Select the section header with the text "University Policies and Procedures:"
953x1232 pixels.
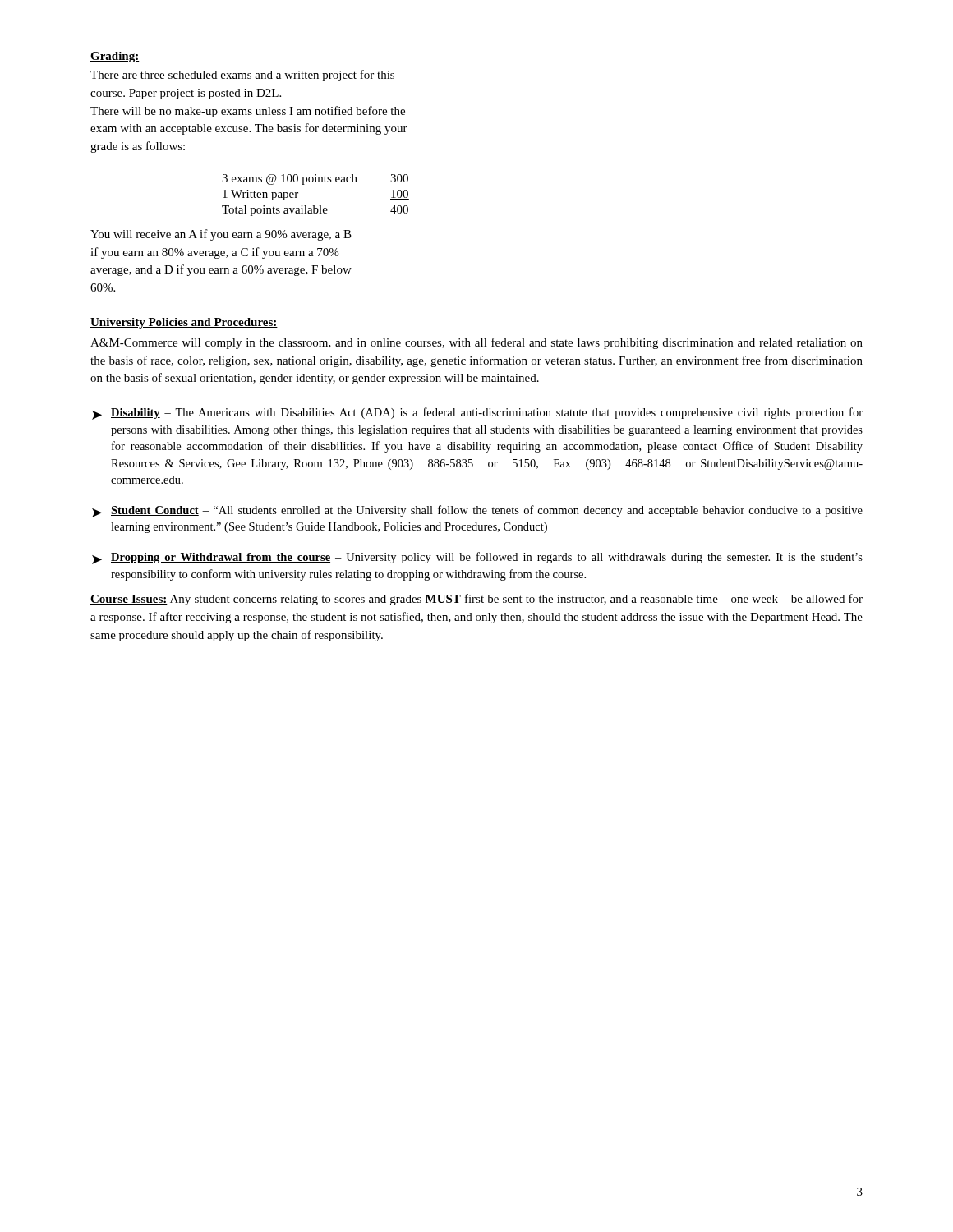(x=184, y=322)
